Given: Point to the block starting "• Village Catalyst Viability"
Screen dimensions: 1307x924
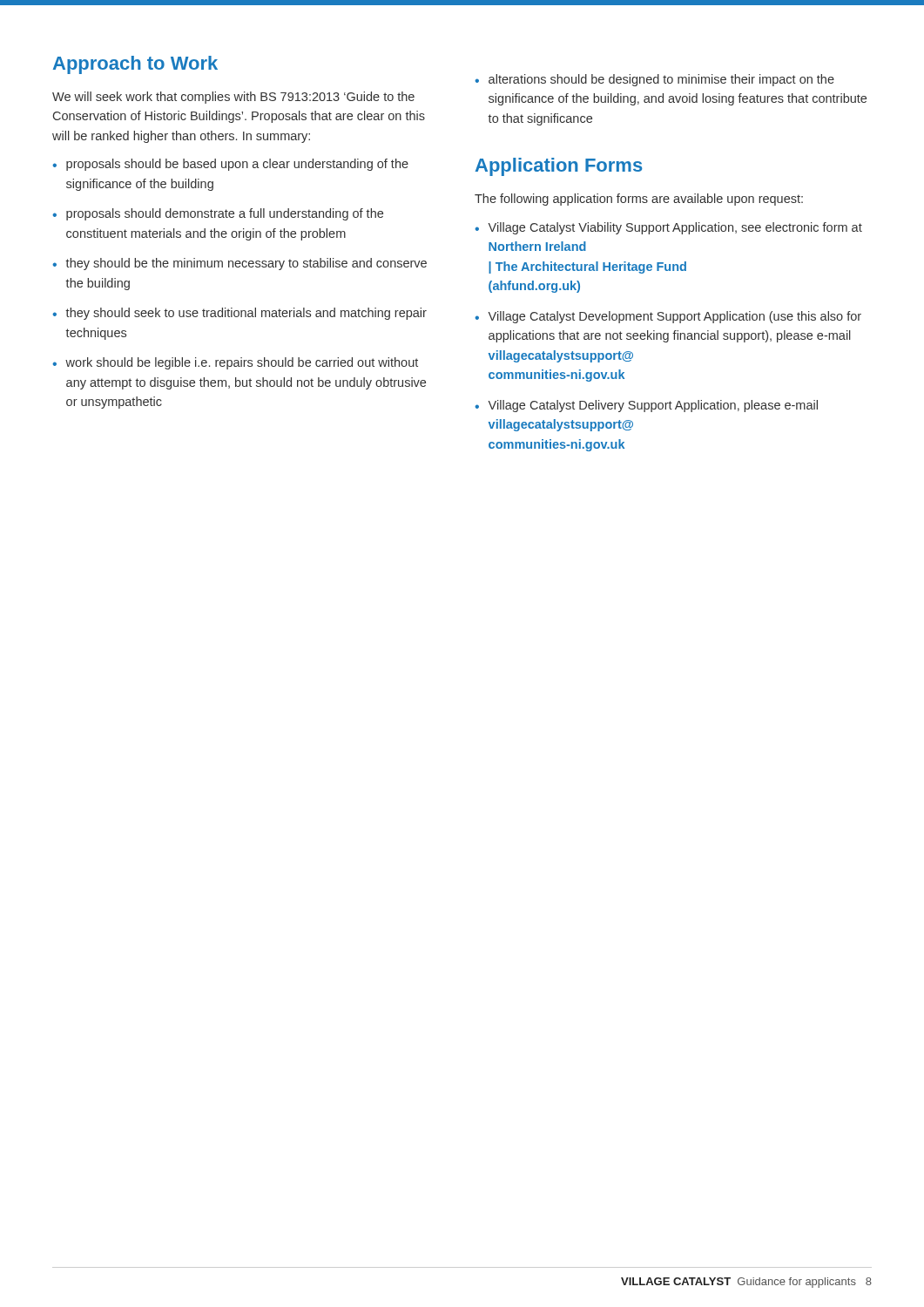Looking at the screenshot, I should coord(673,257).
